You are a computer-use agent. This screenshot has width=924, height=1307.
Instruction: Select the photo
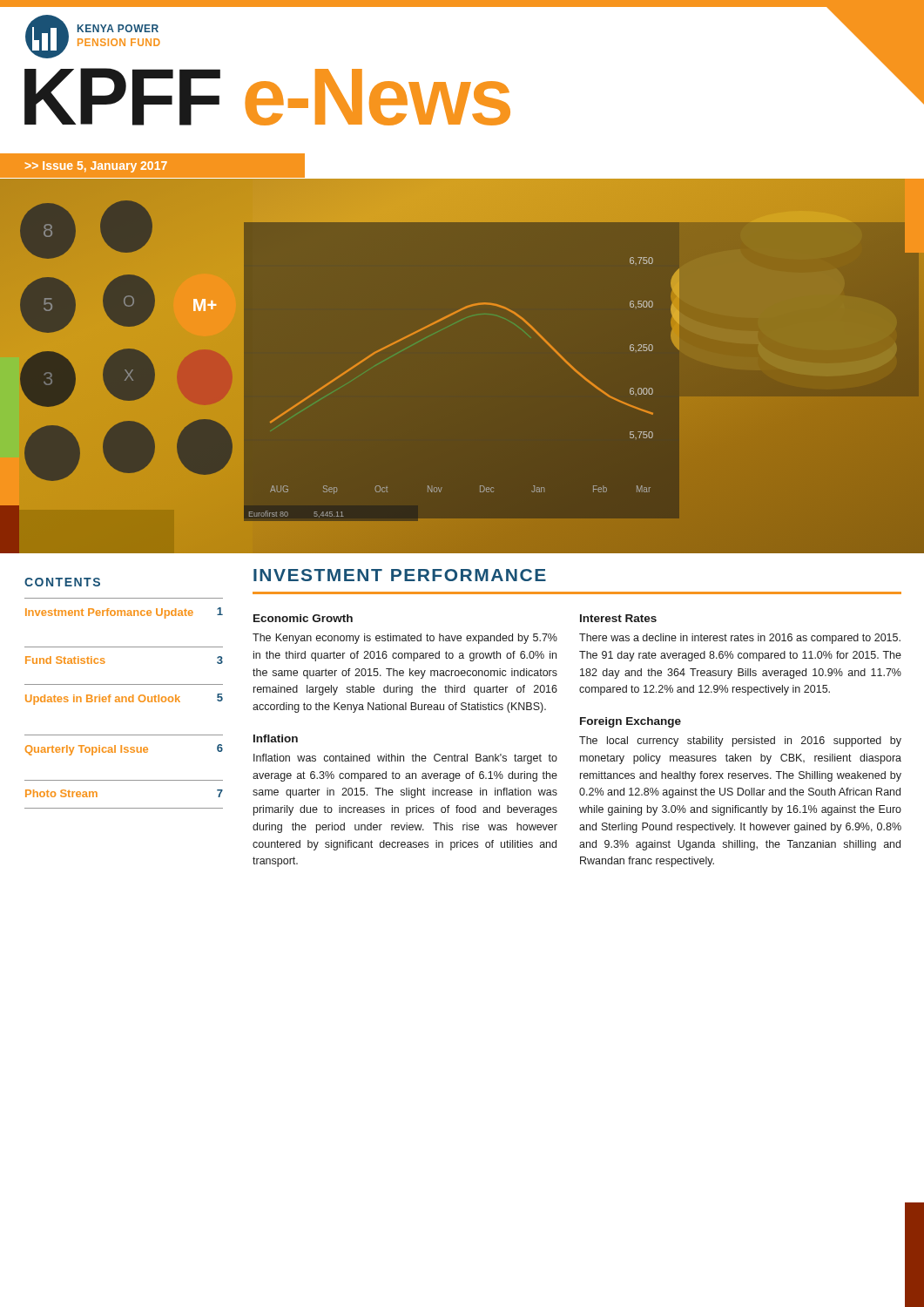pos(462,366)
